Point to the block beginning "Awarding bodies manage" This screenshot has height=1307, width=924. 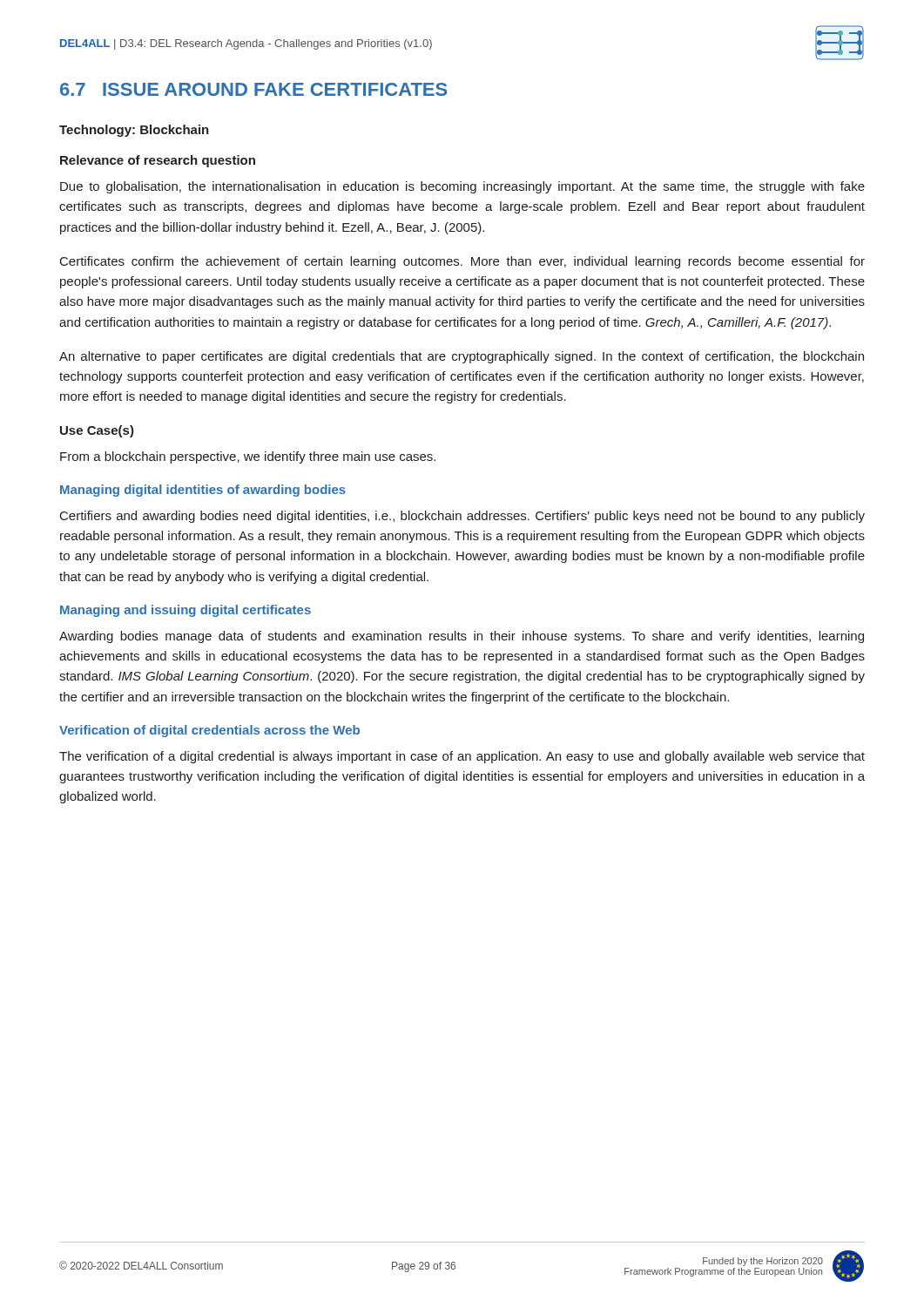point(462,666)
